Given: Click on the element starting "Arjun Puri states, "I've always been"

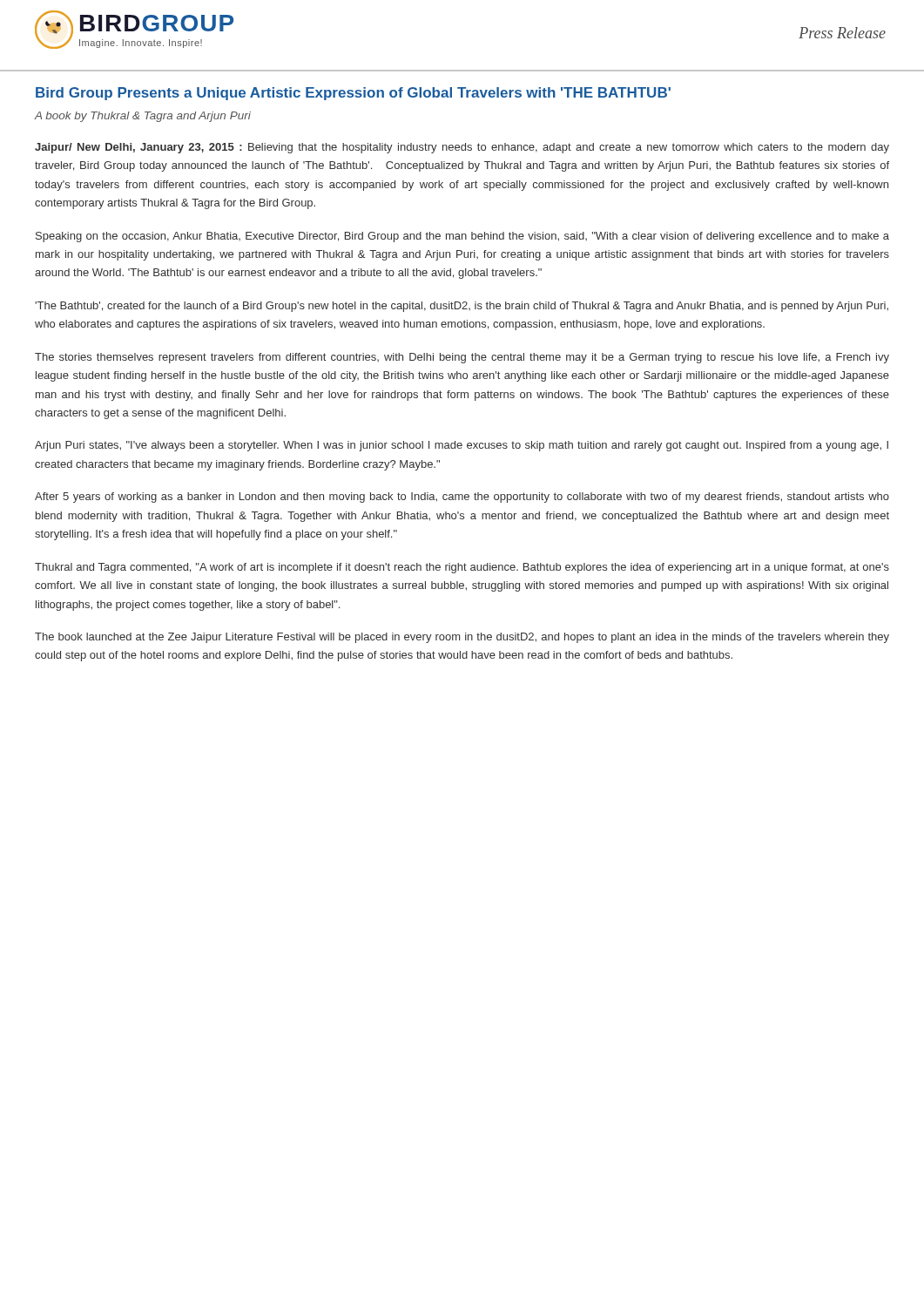Looking at the screenshot, I should [x=462, y=455].
